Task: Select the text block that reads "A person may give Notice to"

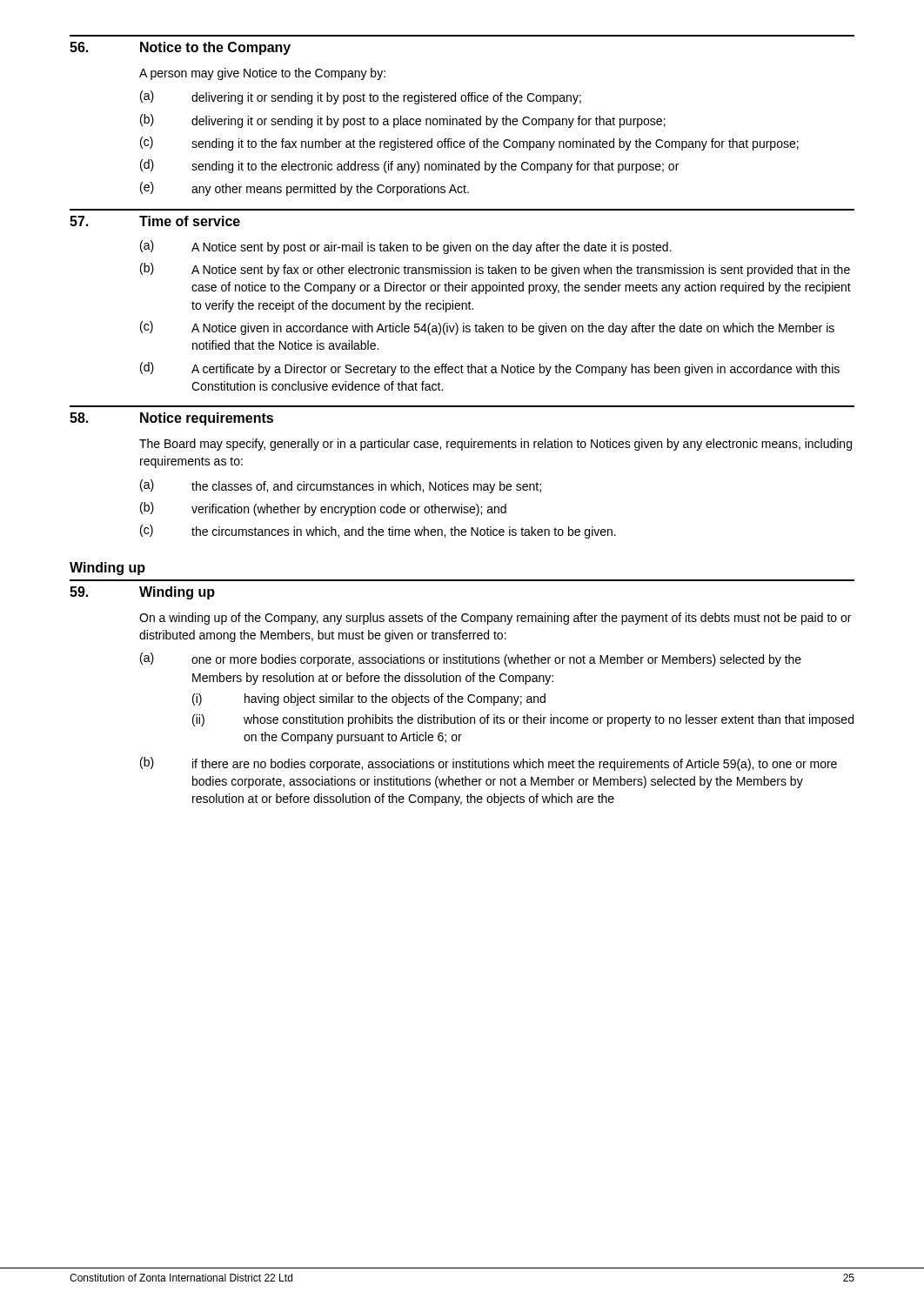Action: coord(263,73)
